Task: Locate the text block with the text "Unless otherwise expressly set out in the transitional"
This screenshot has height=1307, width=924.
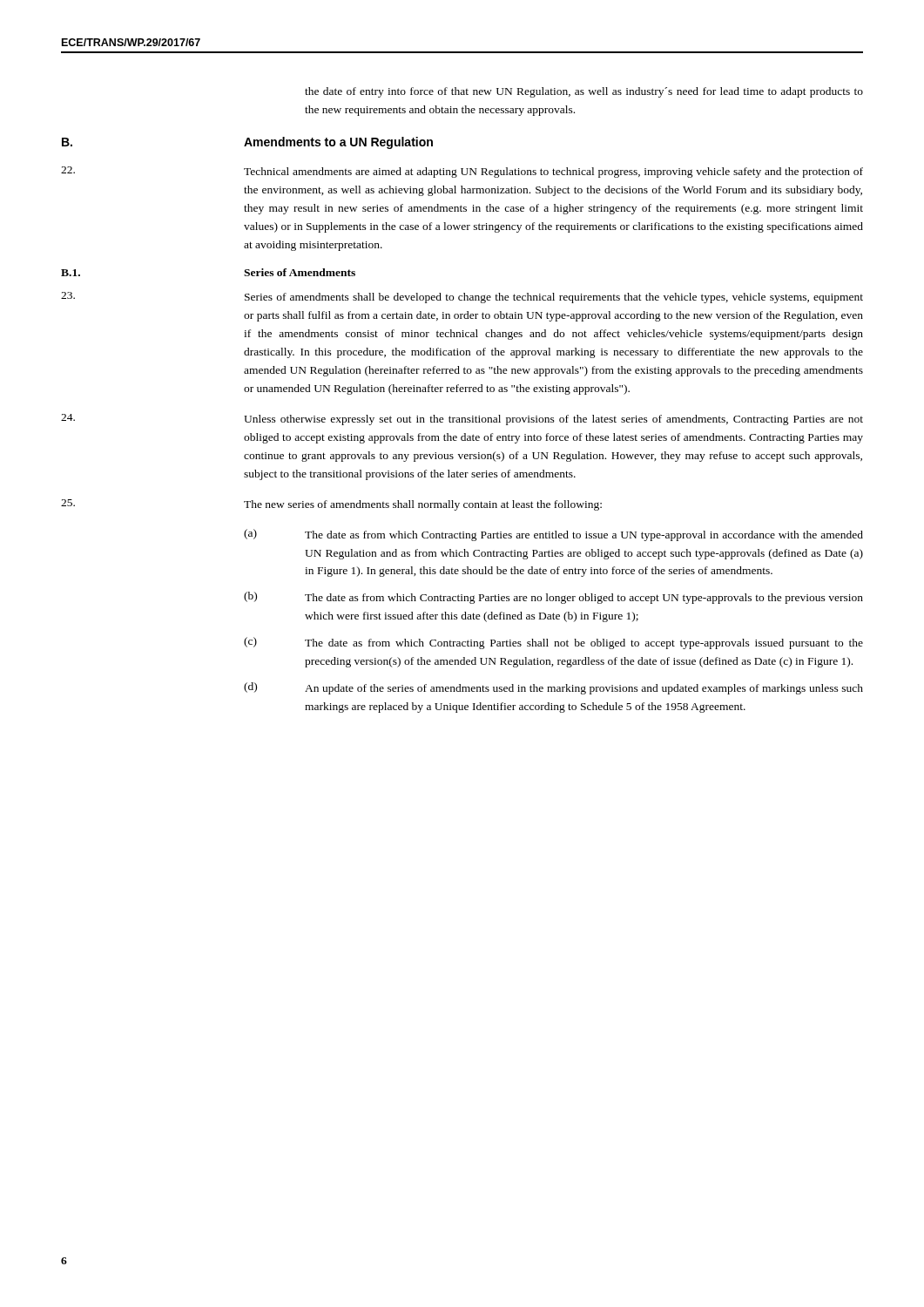Action: pyautogui.click(x=462, y=447)
